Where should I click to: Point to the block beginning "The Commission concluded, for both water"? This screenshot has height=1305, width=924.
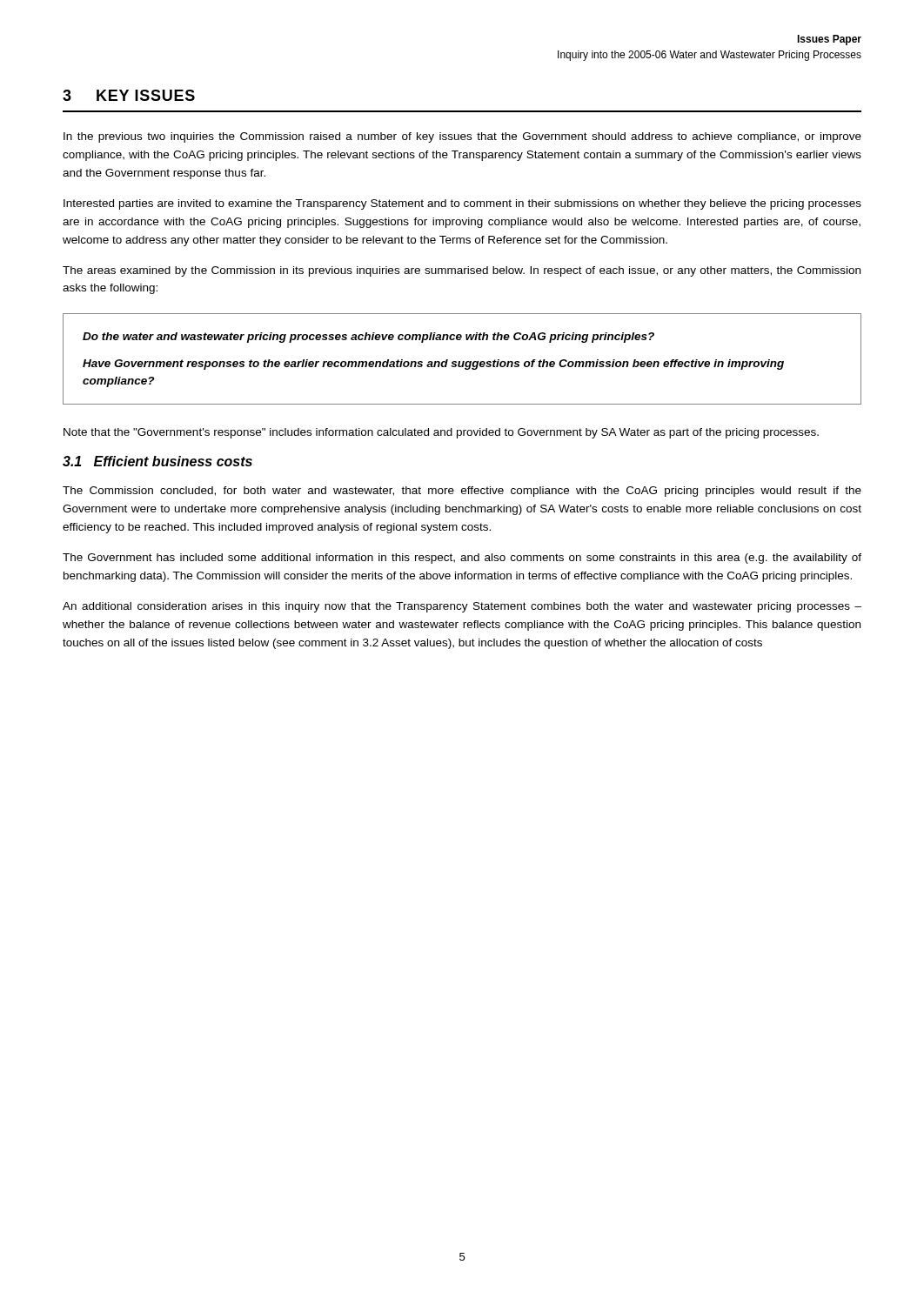pos(462,508)
